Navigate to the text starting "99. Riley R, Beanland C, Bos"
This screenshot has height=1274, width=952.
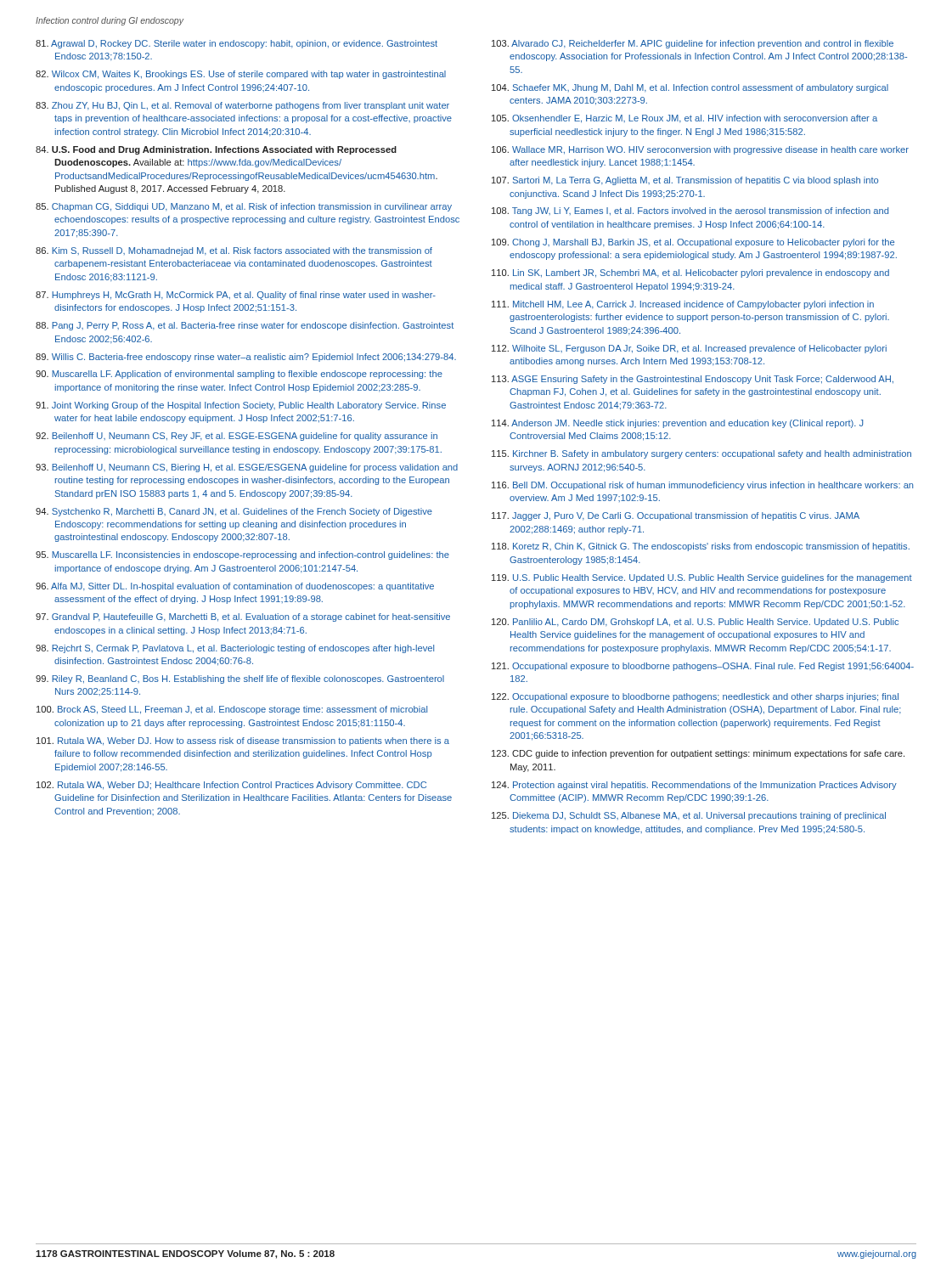tap(240, 685)
